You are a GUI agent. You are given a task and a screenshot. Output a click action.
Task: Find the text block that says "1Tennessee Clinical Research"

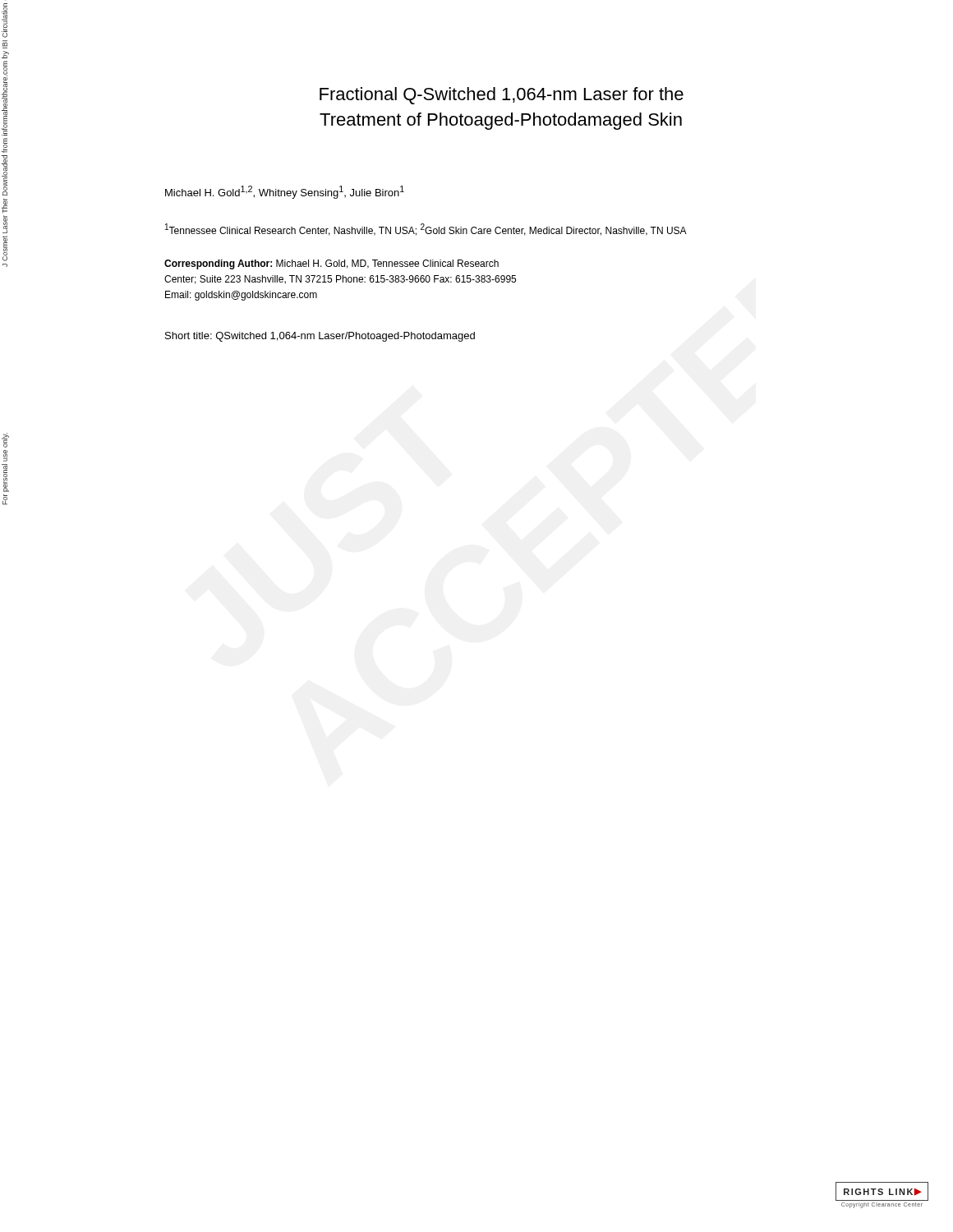[x=425, y=230]
